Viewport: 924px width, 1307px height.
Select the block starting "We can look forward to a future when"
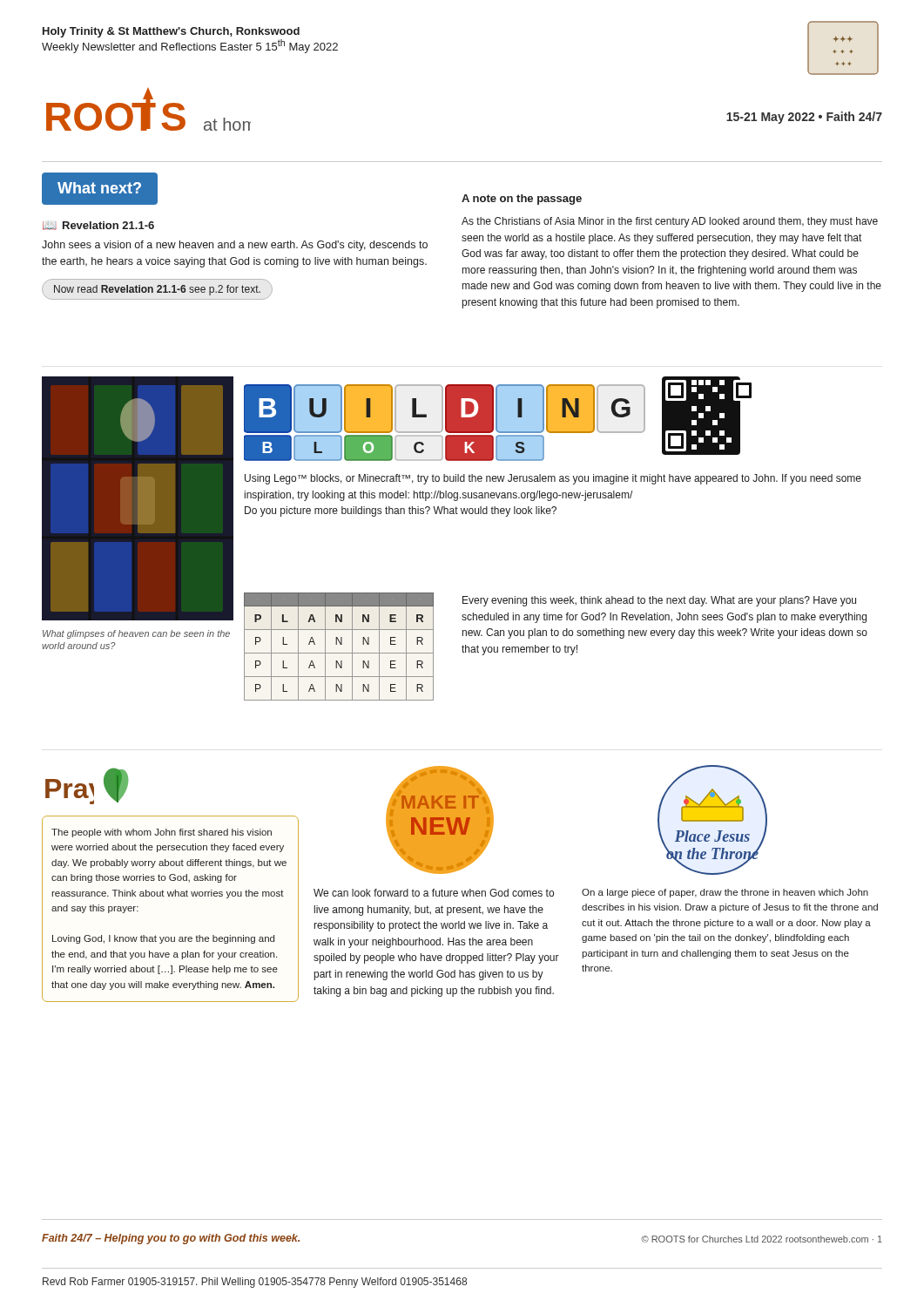[x=436, y=942]
